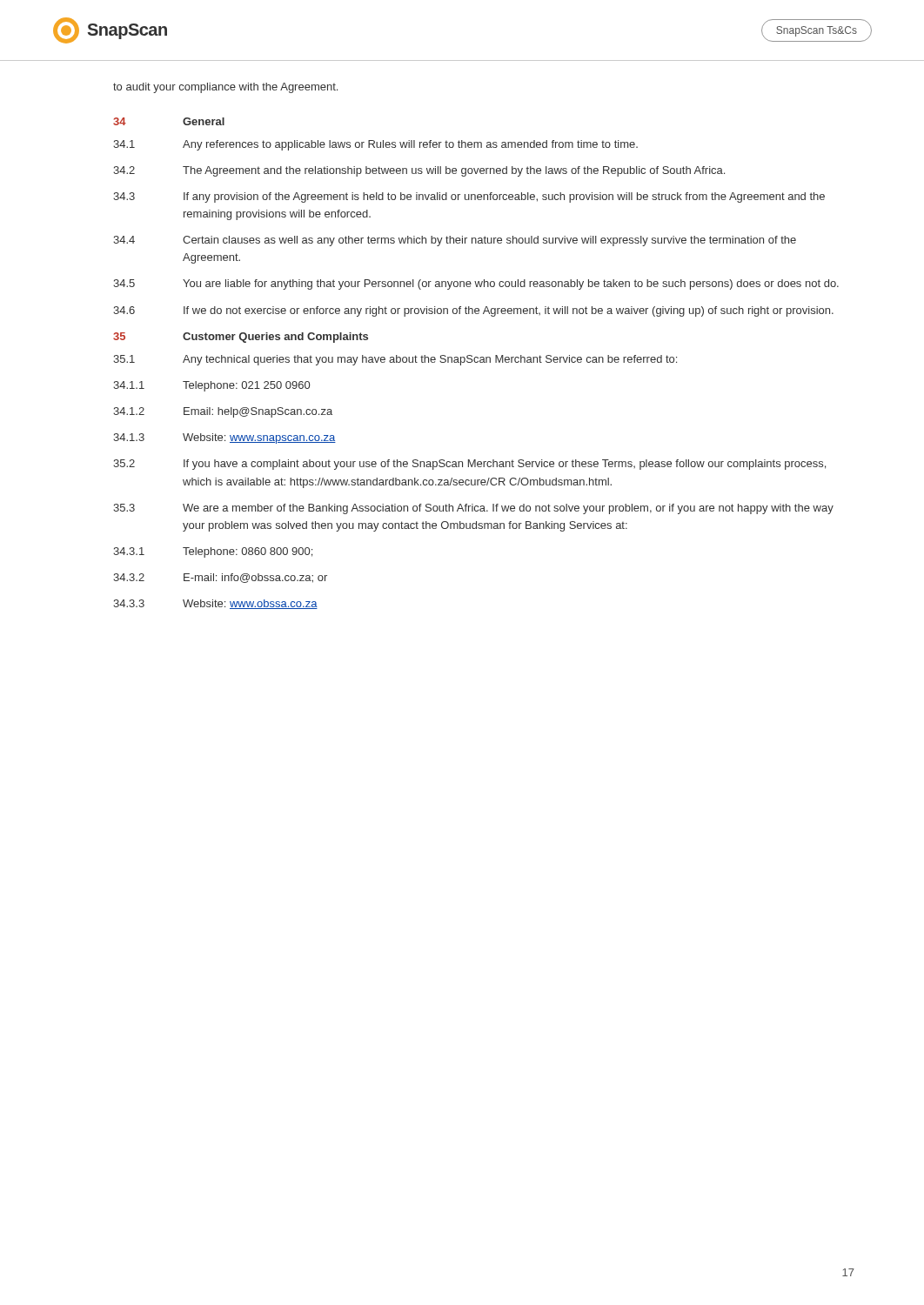Locate the block starting "35.1 Any technical"
924x1305 pixels.
click(x=484, y=359)
